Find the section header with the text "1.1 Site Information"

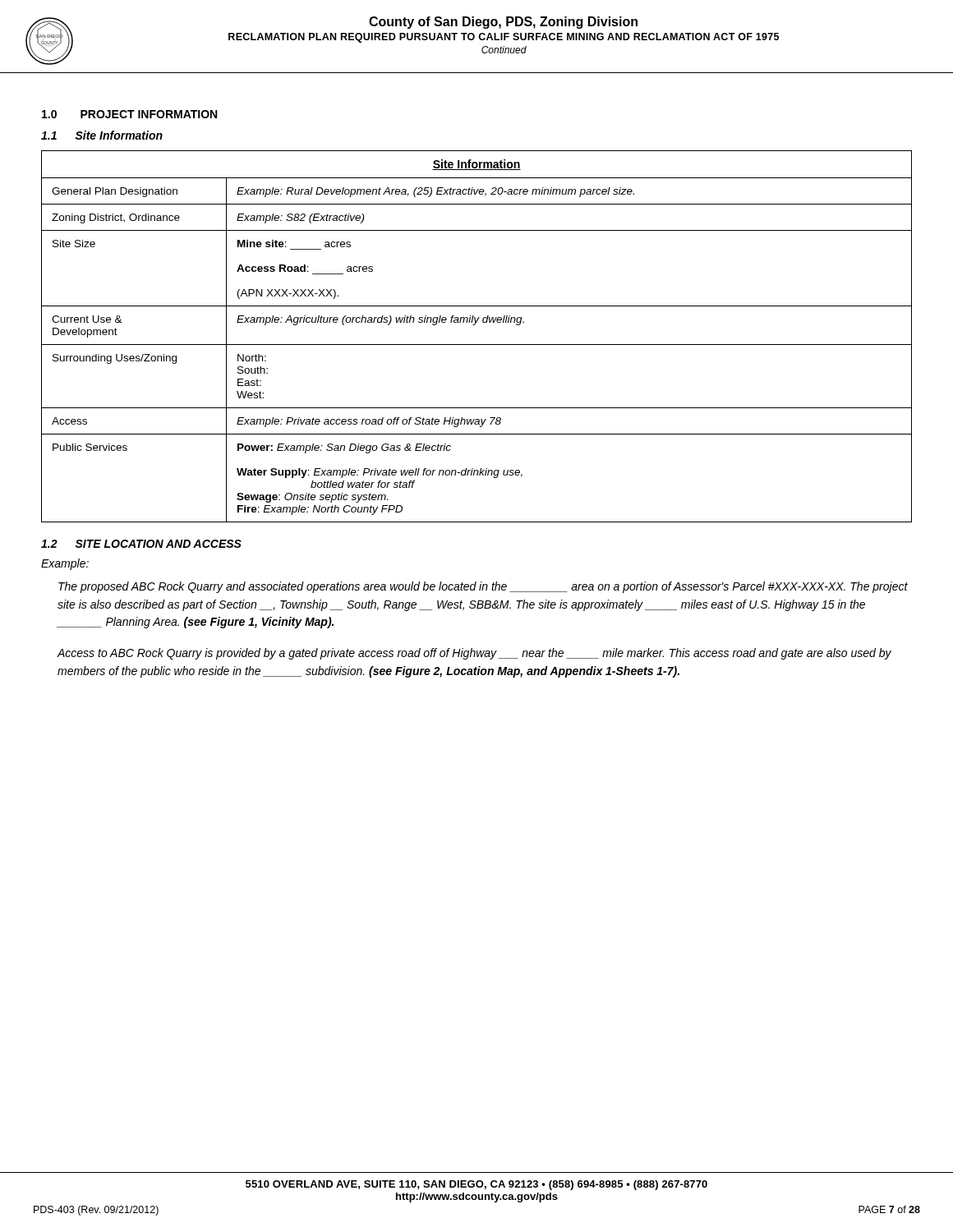click(102, 136)
